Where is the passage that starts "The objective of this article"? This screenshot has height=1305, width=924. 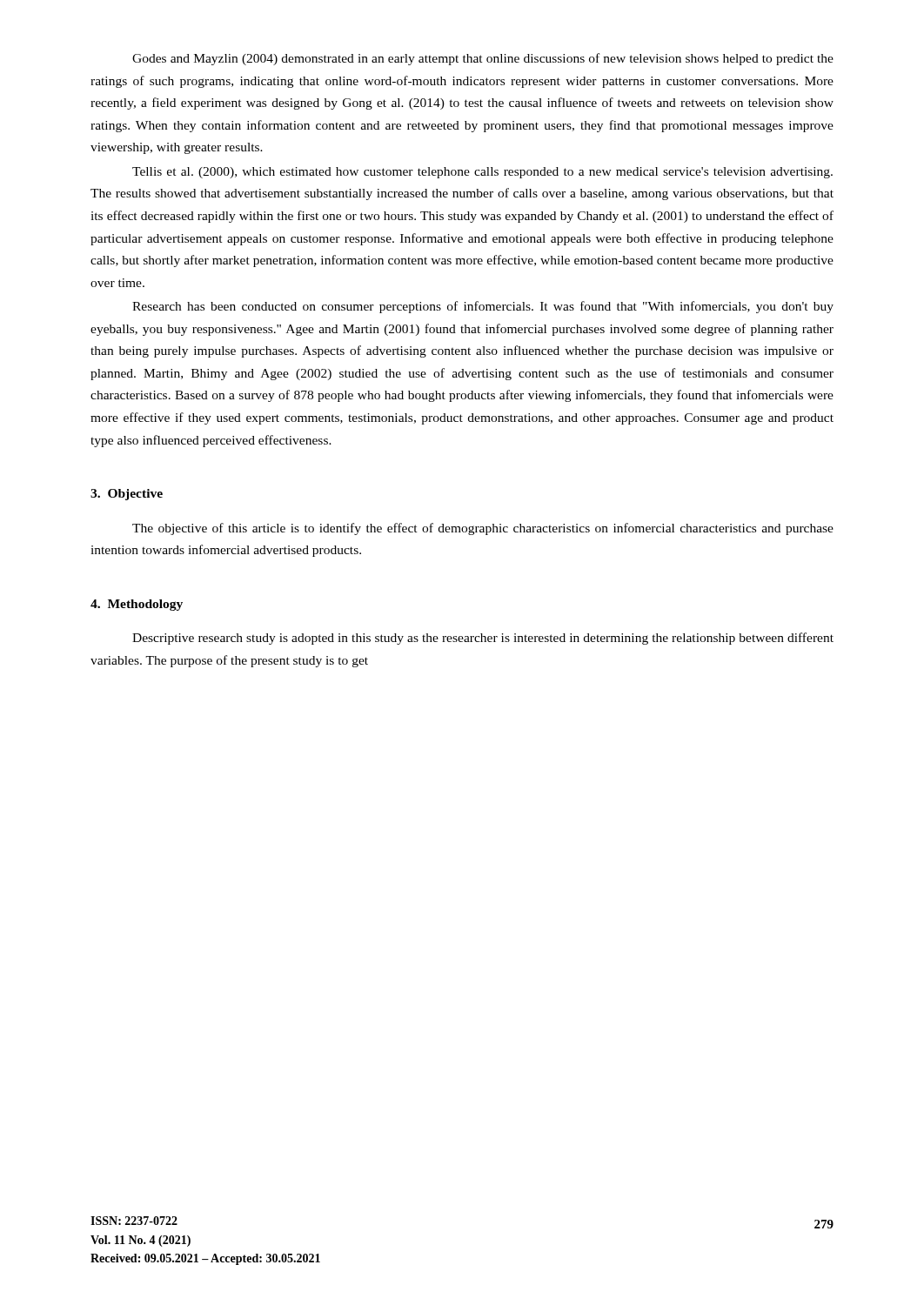click(462, 539)
